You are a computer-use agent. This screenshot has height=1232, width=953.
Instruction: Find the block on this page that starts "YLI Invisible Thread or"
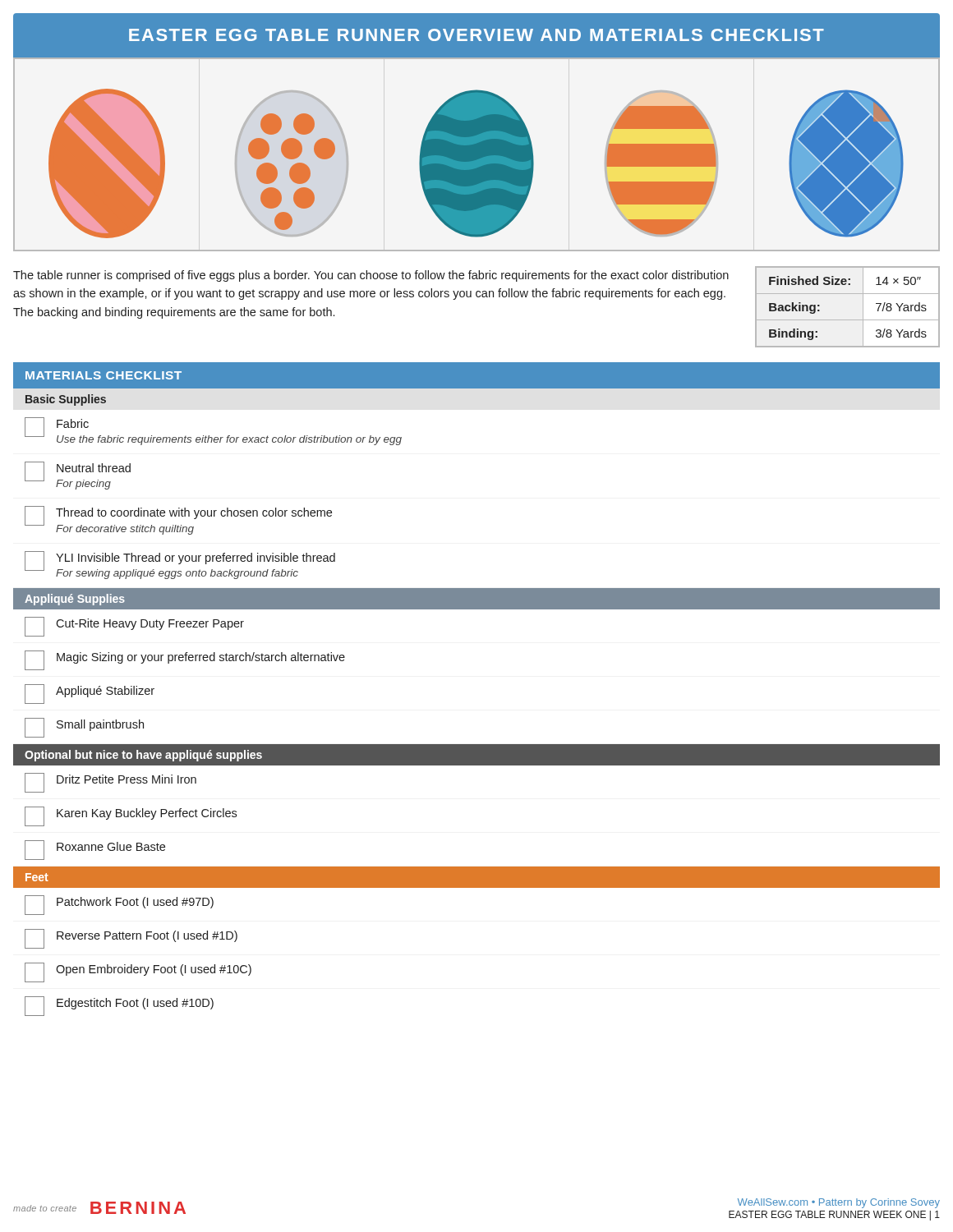click(x=180, y=565)
